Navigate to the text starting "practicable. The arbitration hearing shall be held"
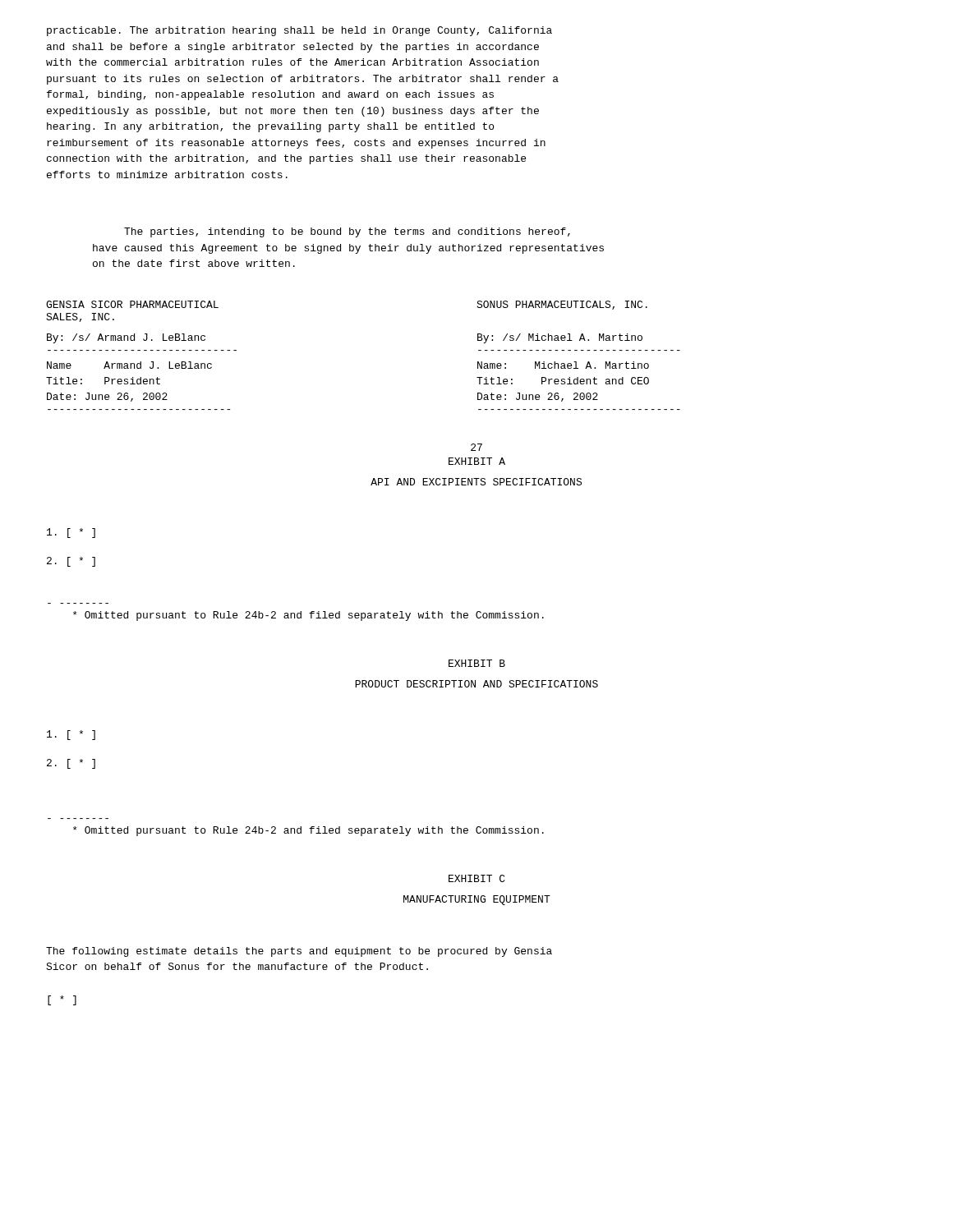Viewport: 953px width, 1232px height. (x=302, y=103)
